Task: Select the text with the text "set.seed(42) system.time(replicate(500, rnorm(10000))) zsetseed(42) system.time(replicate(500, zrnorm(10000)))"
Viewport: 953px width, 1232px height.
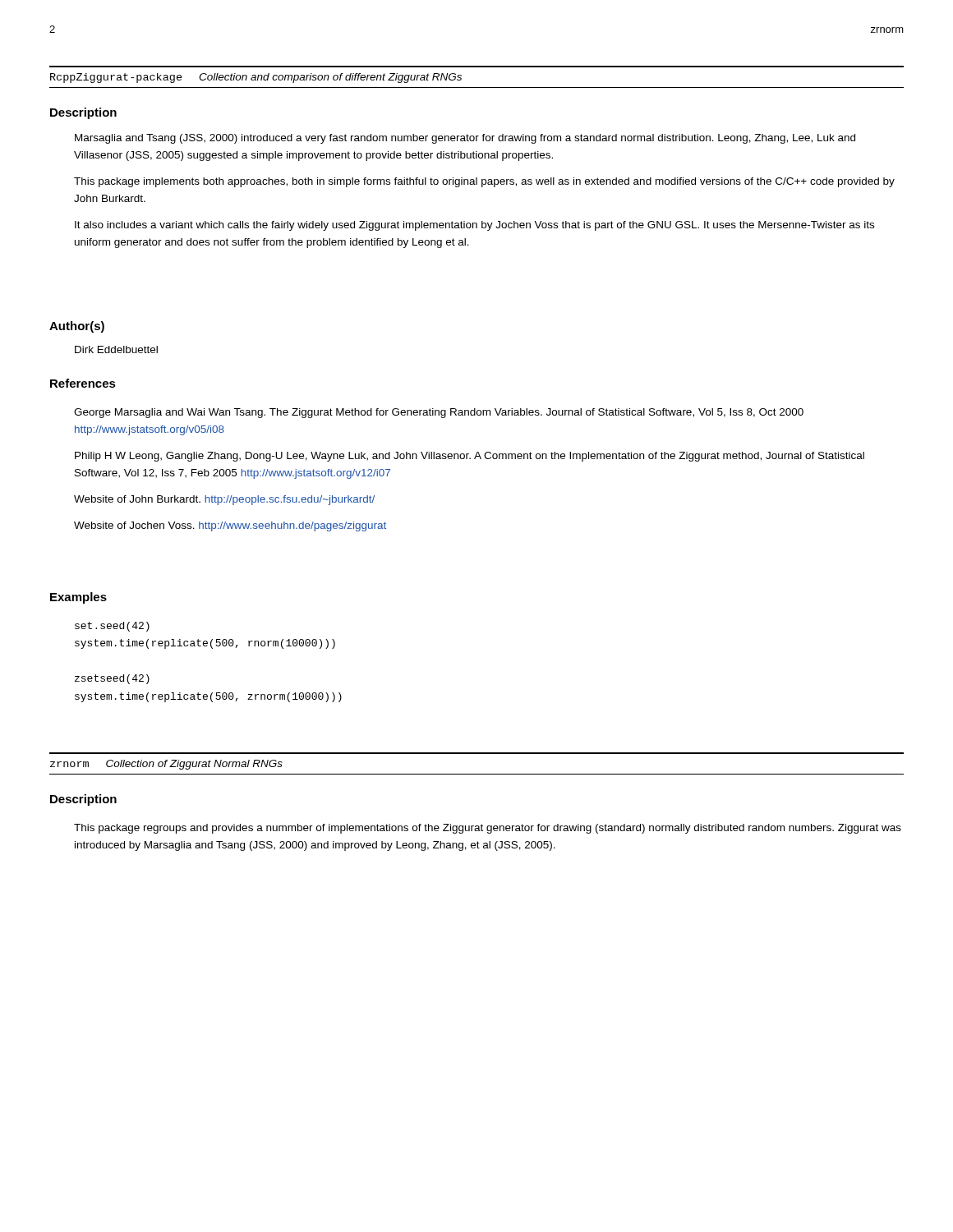Action: (x=112, y=627)
